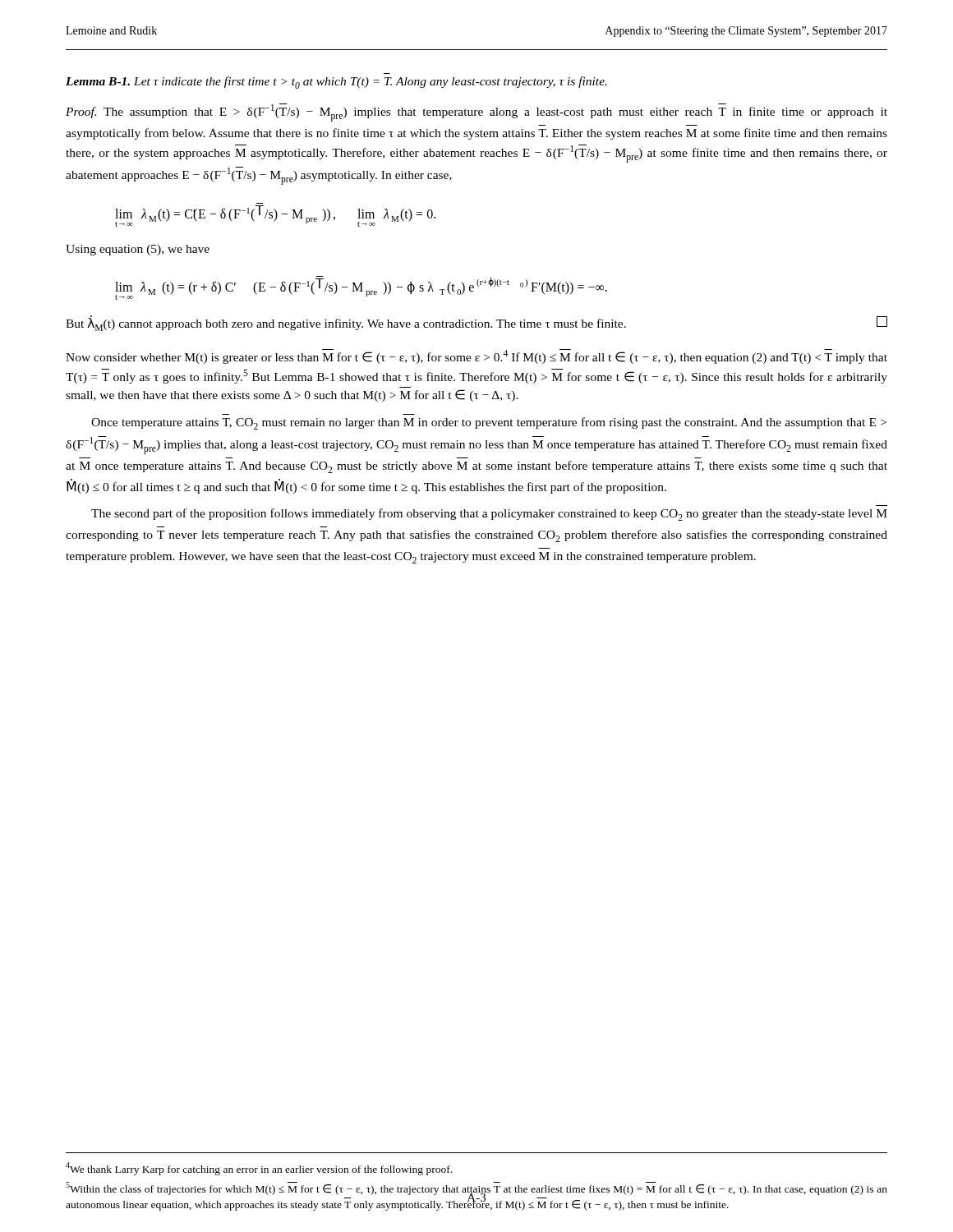
Task: Point to the block beginning "But λ̇M(t) cannot approach both zero"
Action: (x=476, y=325)
